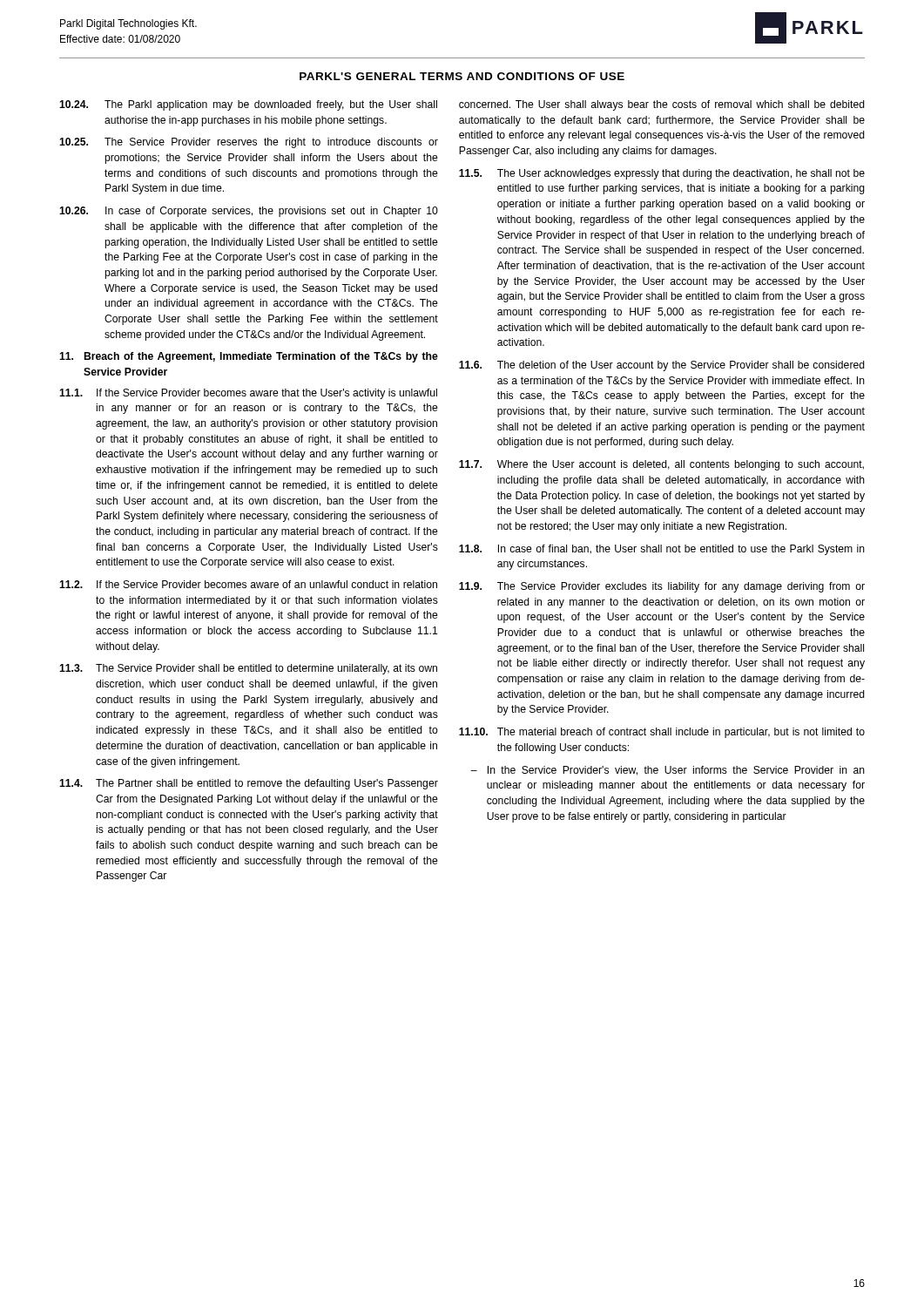The height and width of the screenshot is (1307, 924).
Task: Navigate to the text block starting "11.6. The deletion of the User"
Action: (x=662, y=404)
